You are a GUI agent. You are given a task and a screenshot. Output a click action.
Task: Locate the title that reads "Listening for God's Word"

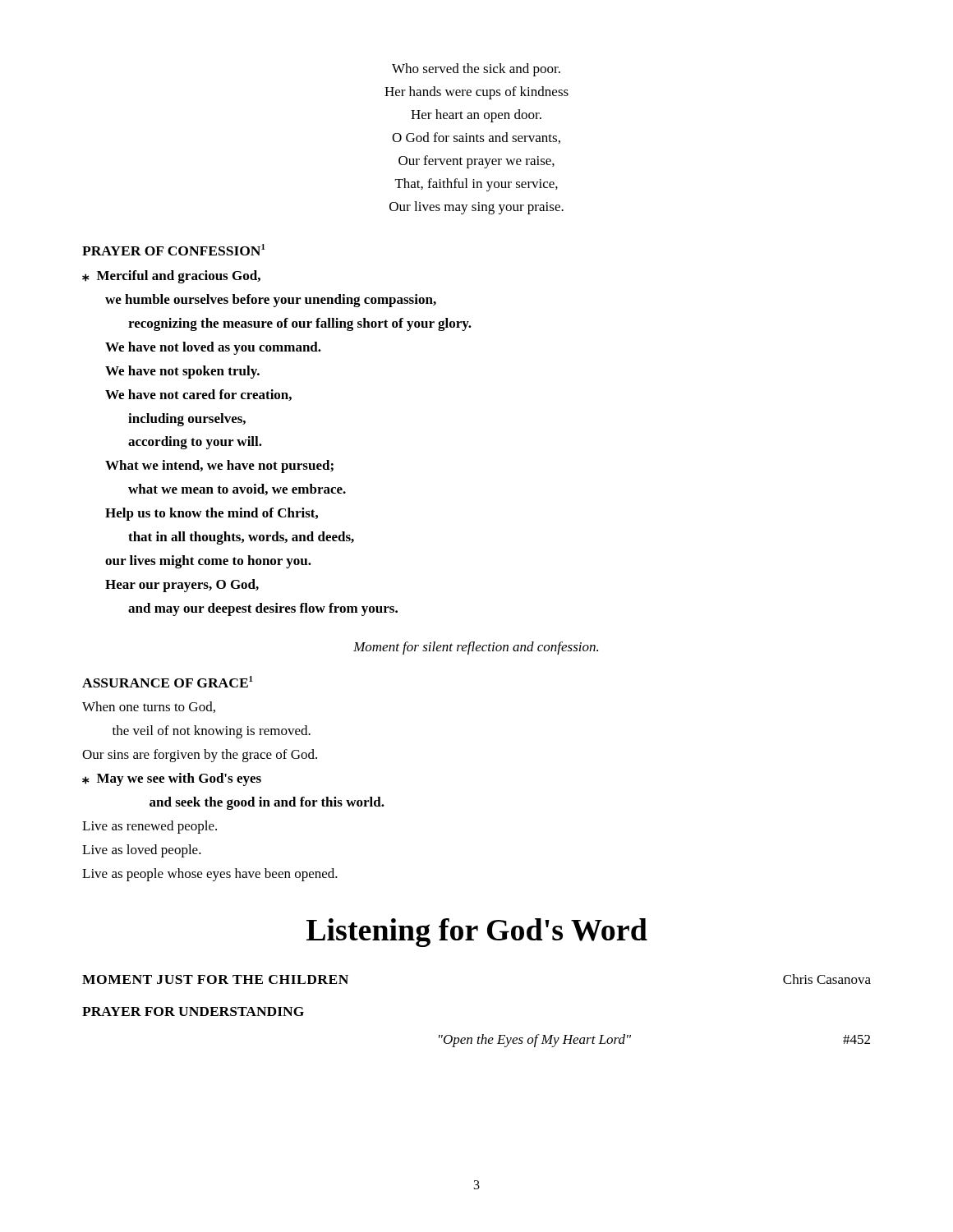(476, 930)
